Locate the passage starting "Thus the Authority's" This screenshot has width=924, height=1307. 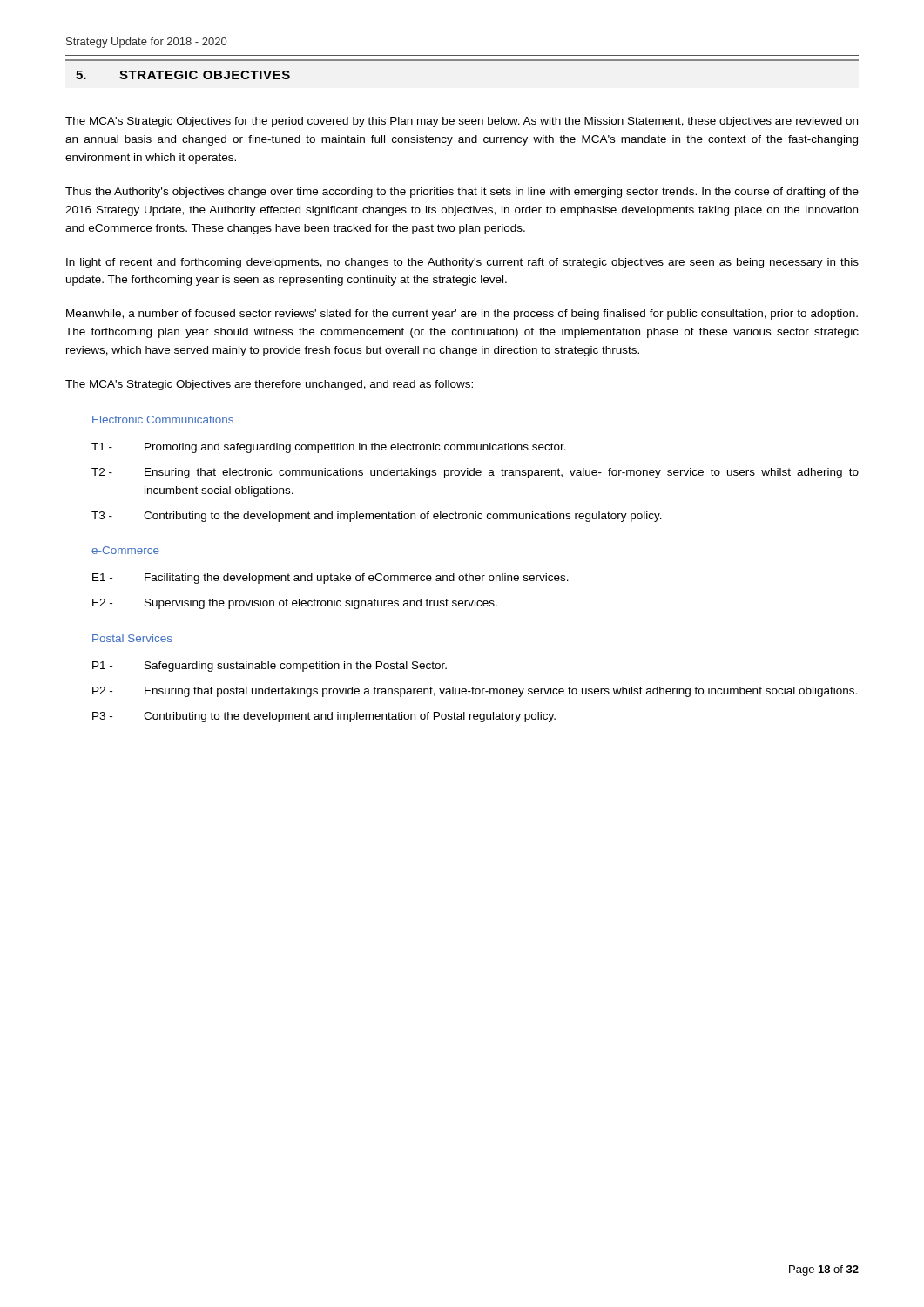click(x=462, y=210)
